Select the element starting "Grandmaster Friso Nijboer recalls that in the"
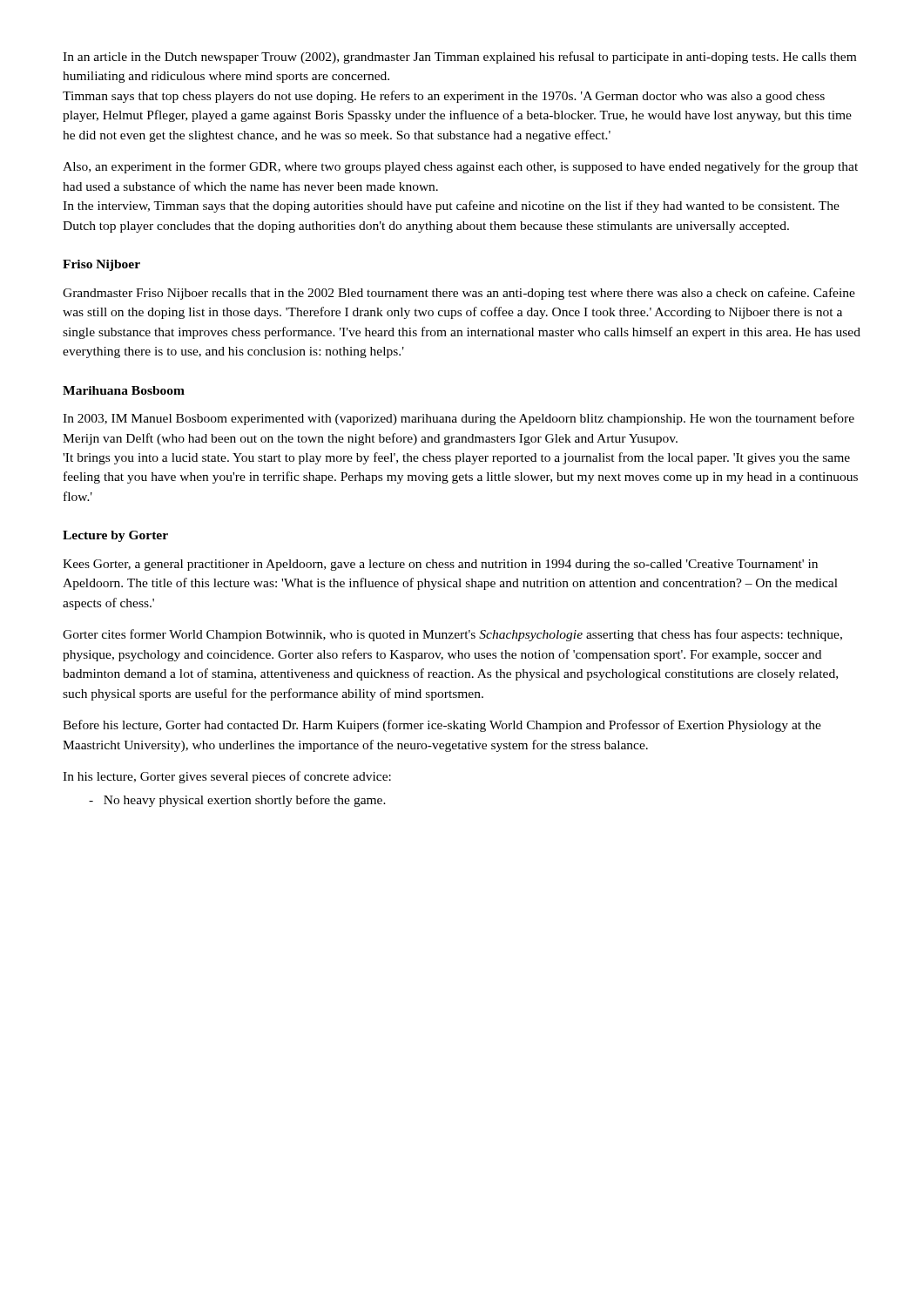This screenshot has width=924, height=1307. point(462,322)
